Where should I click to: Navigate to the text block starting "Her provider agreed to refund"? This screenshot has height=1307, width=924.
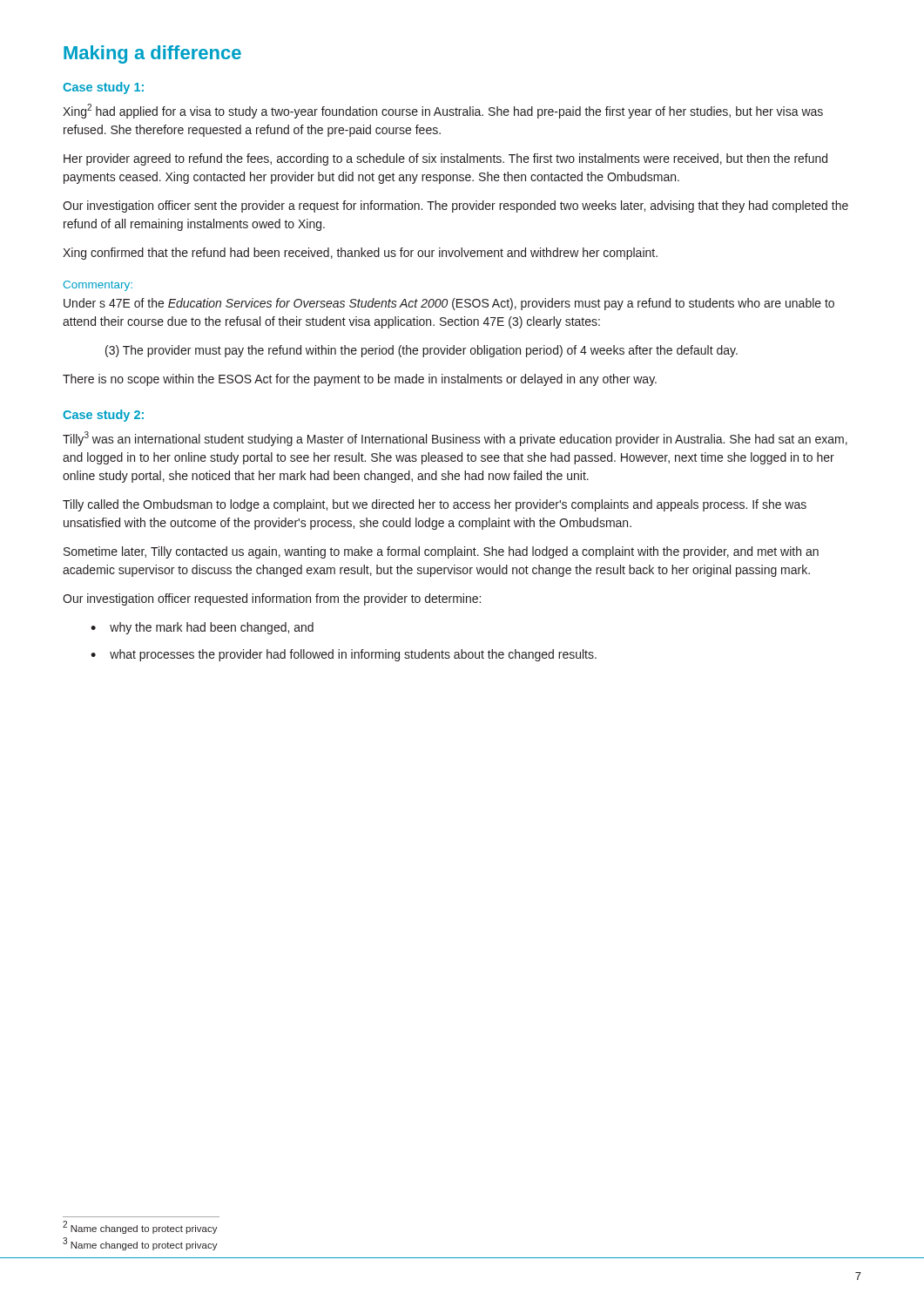(x=462, y=168)
